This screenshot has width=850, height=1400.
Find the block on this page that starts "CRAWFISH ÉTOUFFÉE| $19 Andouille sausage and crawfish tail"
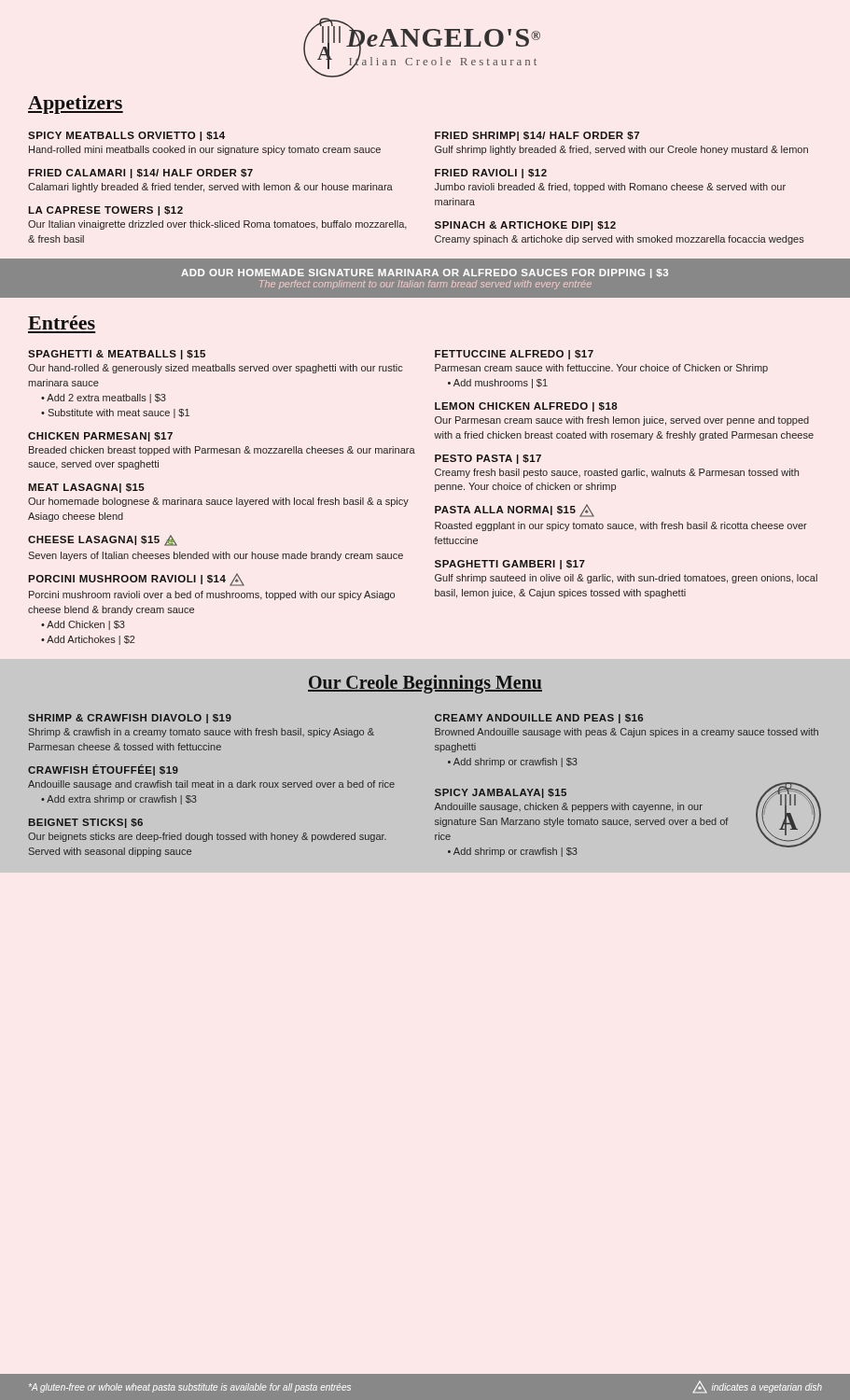pos(222,786)
